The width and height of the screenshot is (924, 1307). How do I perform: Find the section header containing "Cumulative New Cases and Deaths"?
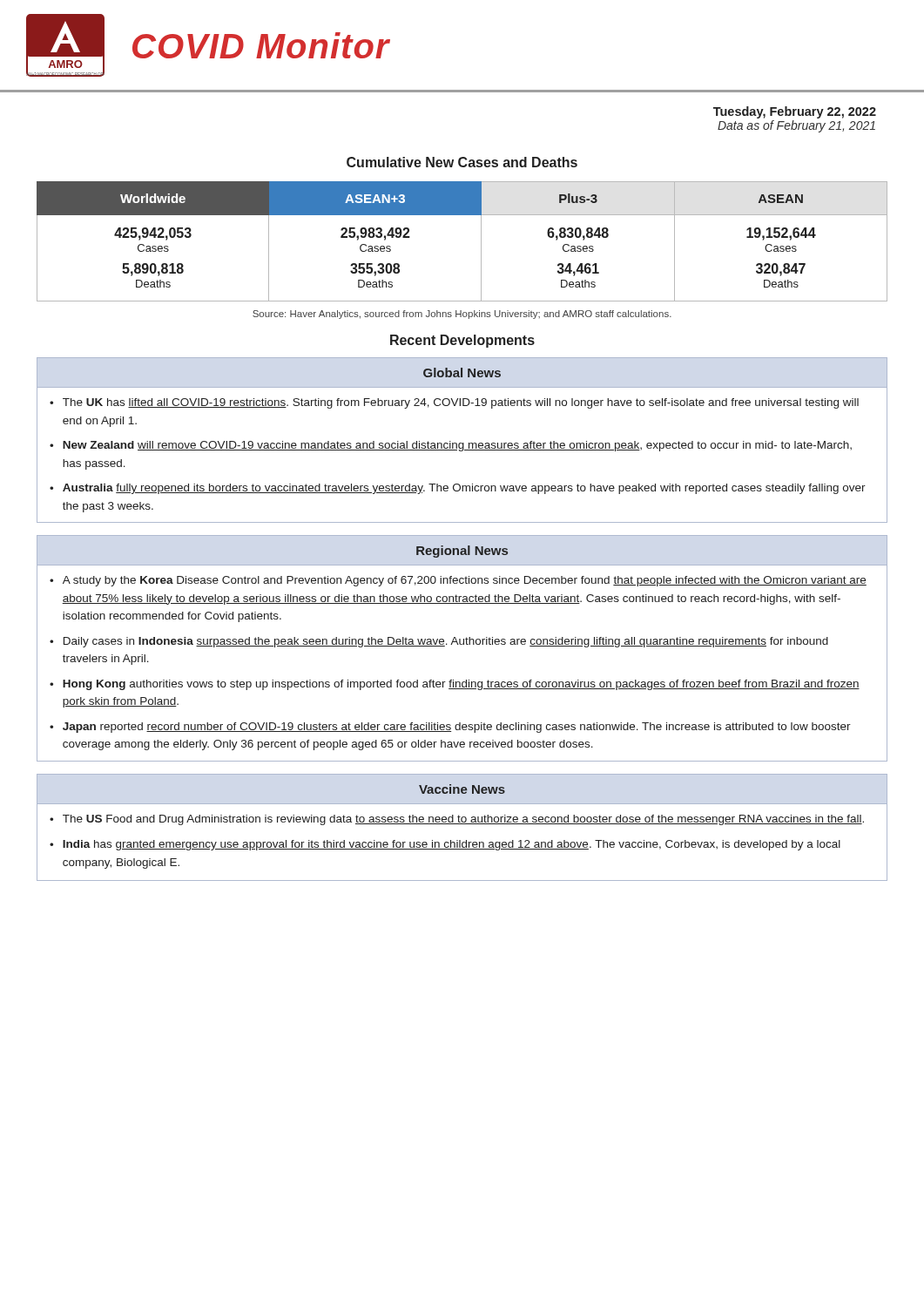coord(462,163)
